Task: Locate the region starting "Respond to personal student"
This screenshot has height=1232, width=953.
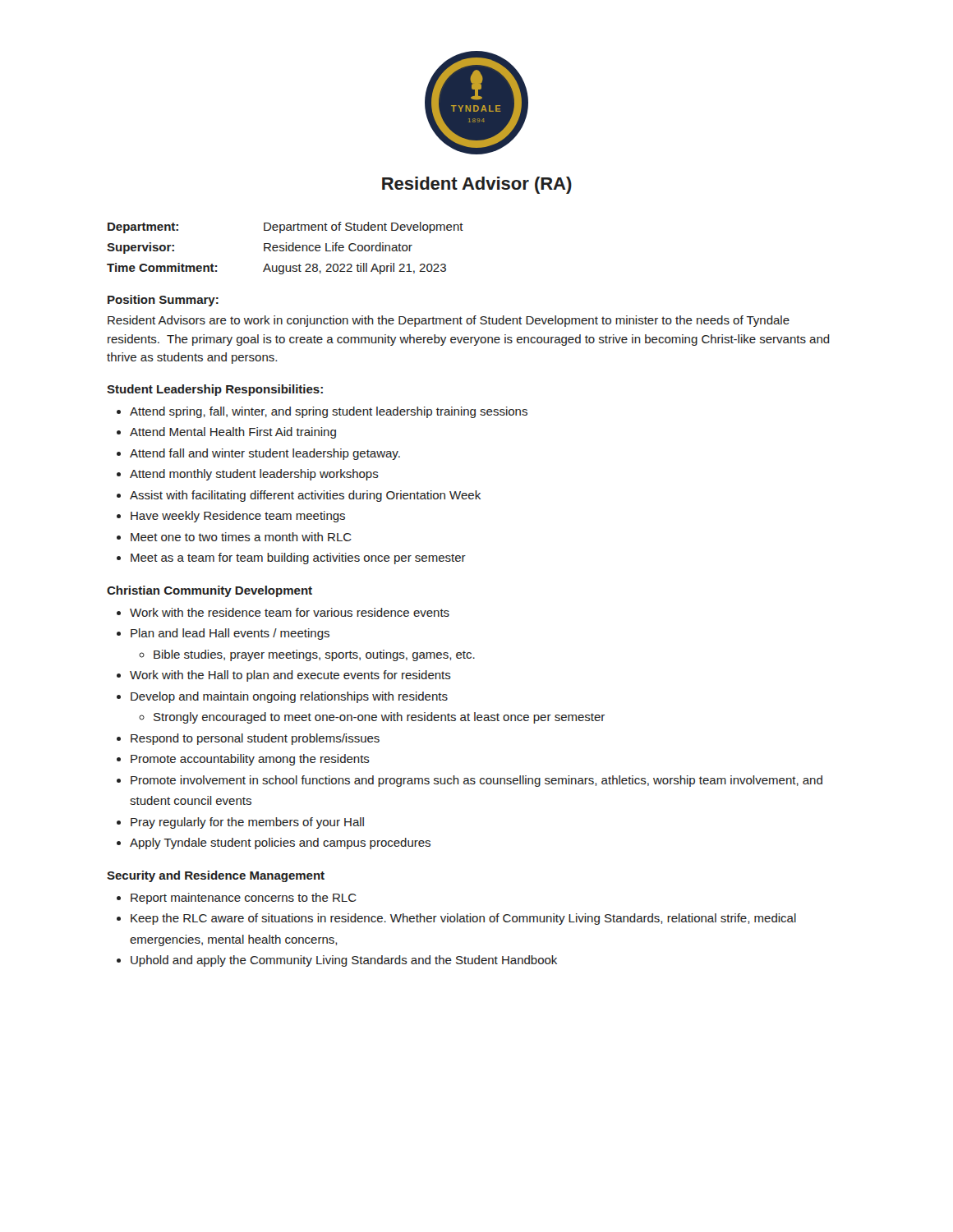Action: (x=255, y=739)
